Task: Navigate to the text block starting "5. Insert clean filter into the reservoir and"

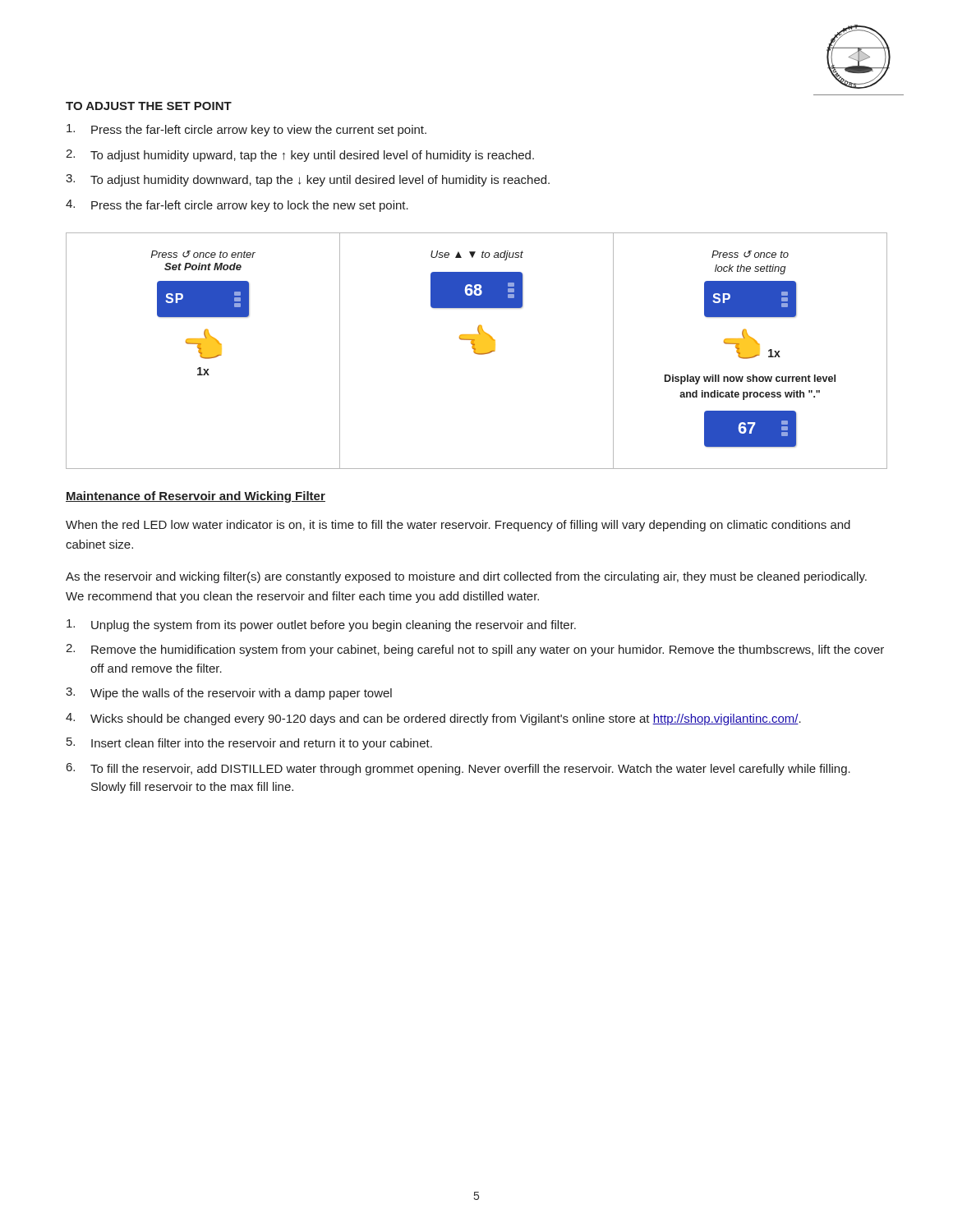Action: pyautogui.click(x=249, y=744)
